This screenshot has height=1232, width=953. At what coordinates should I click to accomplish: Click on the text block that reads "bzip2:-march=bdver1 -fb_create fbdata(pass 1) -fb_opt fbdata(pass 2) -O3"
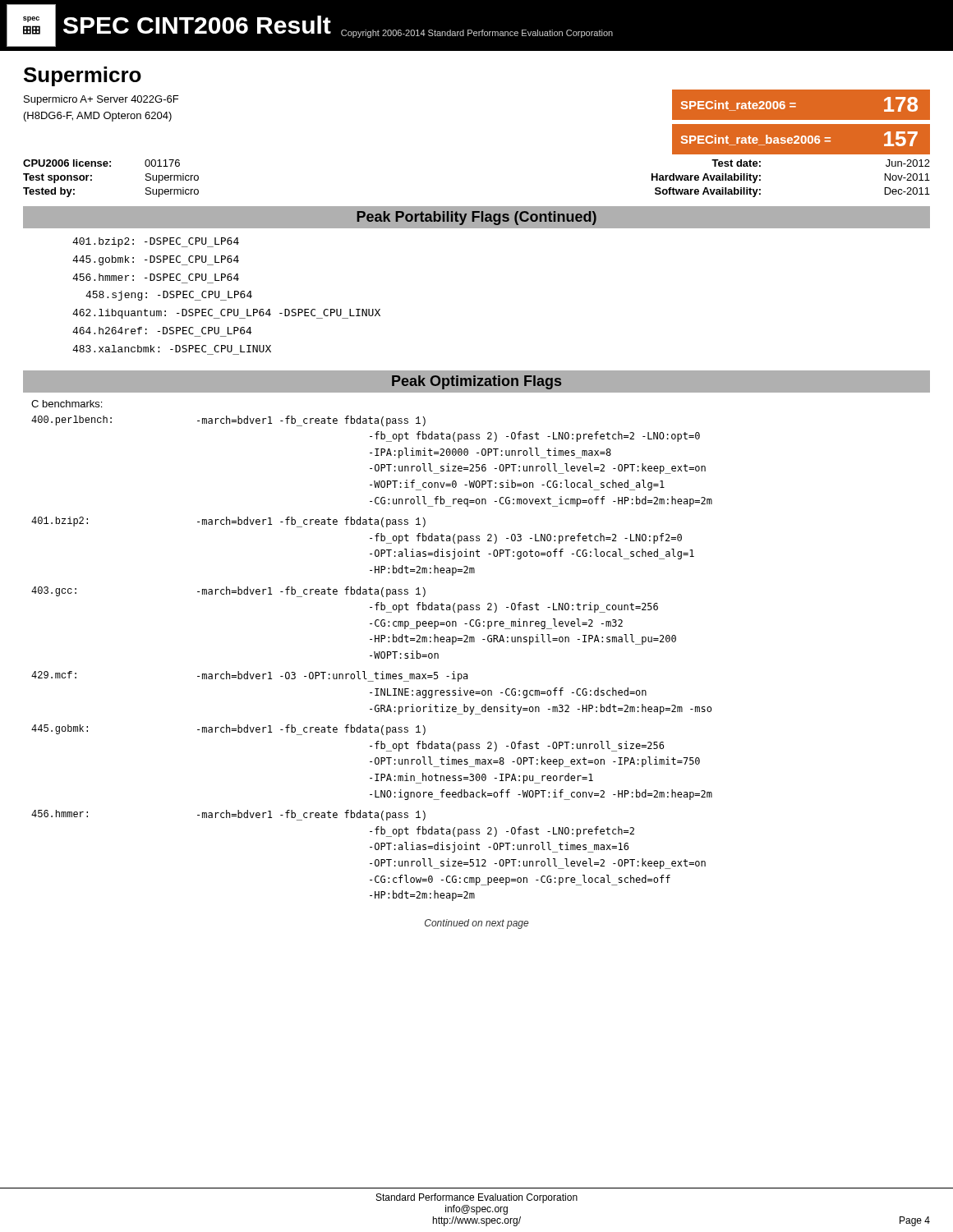[x=363, y=546]
